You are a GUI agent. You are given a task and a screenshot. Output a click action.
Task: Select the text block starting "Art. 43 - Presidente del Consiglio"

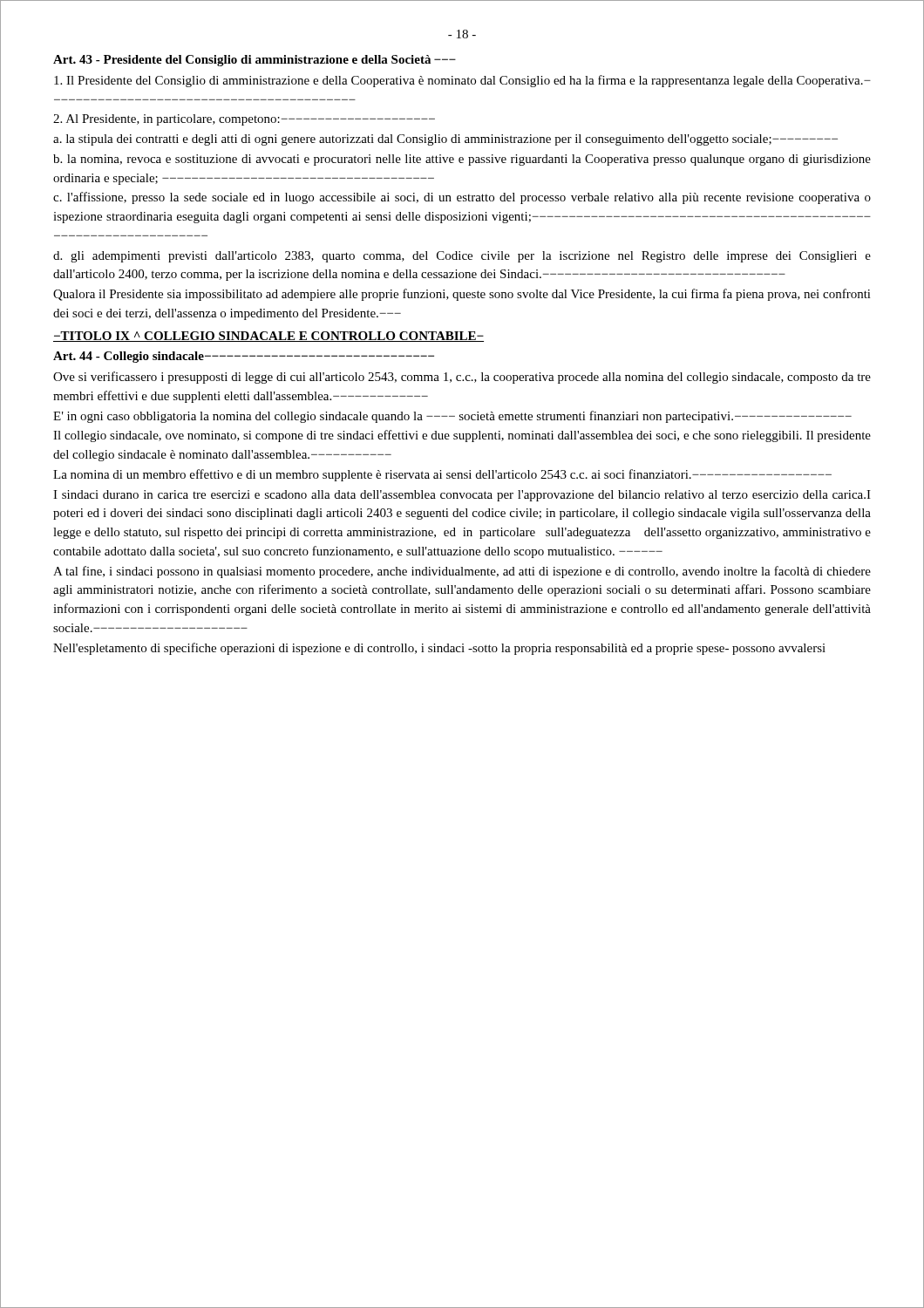pyautogui.click(x=255, y=59)
